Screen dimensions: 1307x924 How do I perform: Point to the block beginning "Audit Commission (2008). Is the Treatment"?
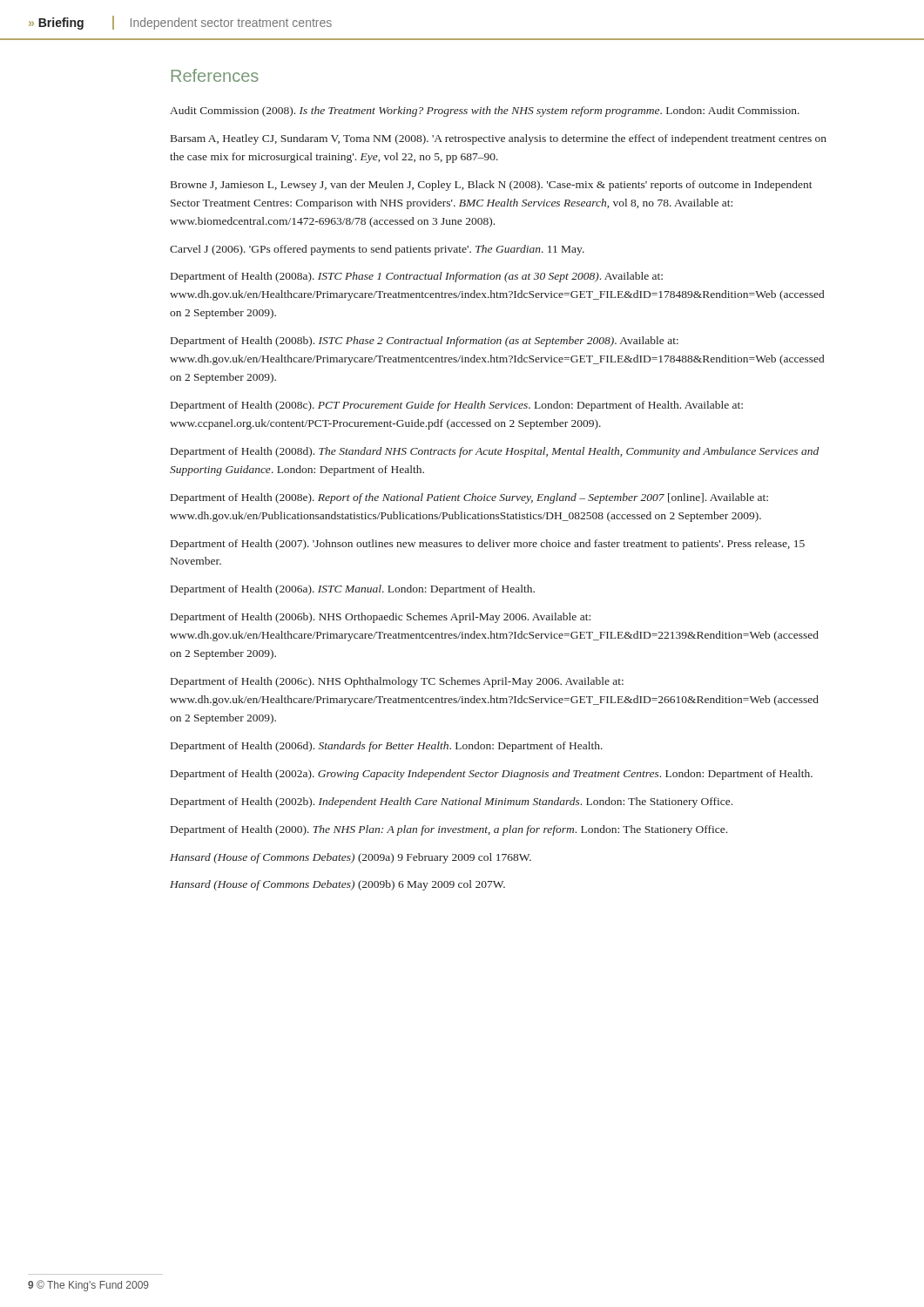coord(485,110)
